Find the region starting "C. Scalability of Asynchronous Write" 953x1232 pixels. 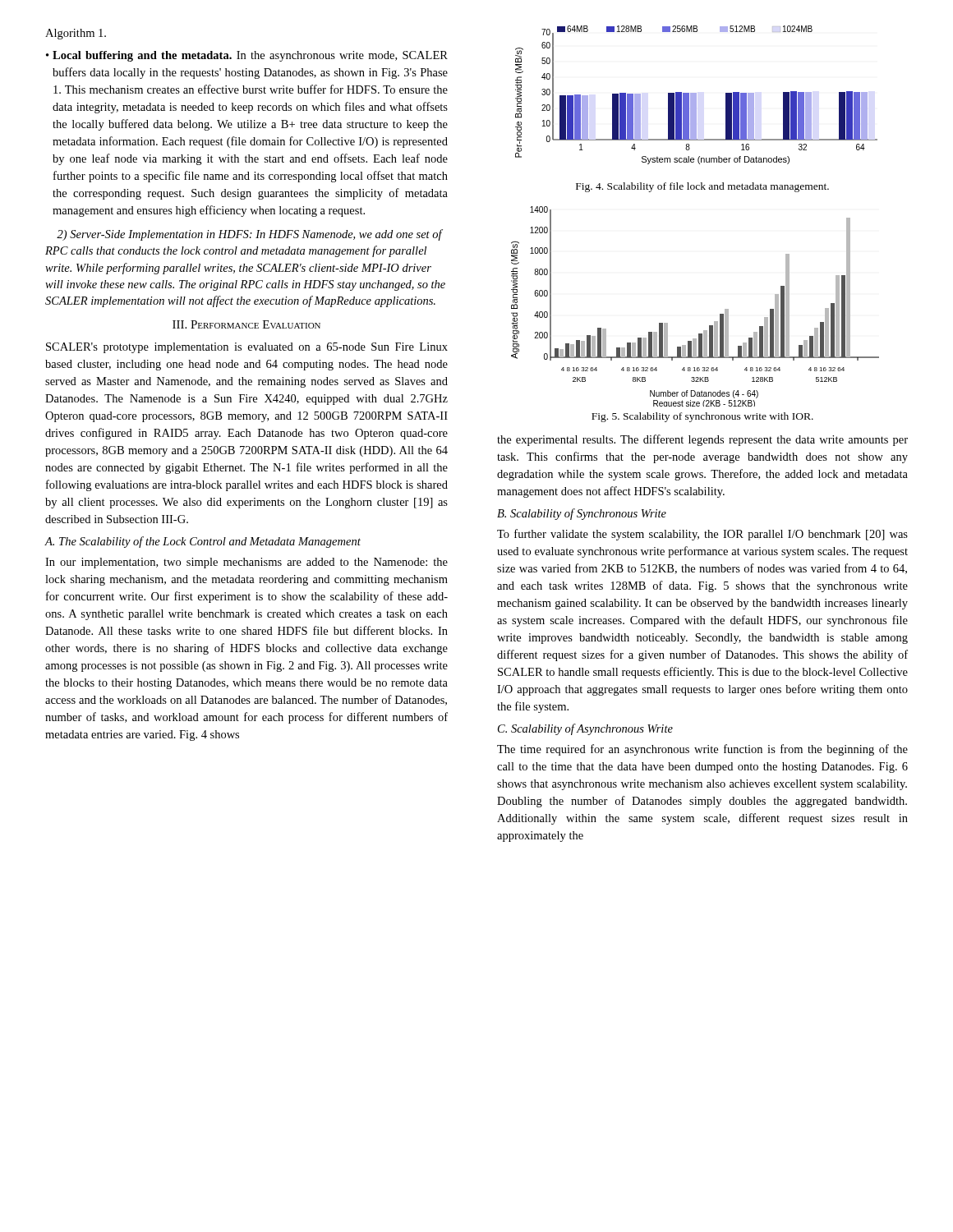(585, 729)
